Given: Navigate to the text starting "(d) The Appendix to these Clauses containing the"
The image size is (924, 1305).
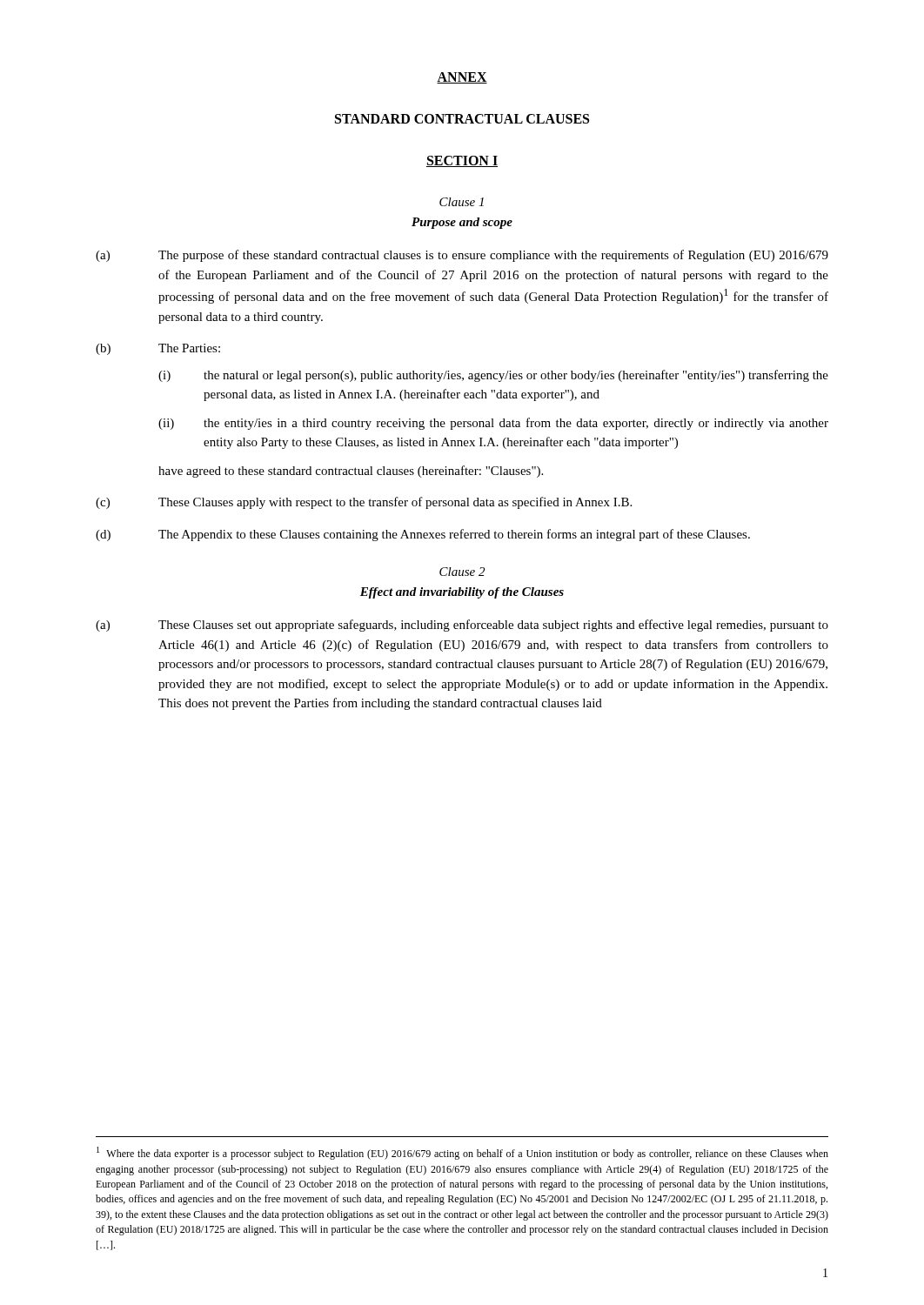Looking at the screenshot, I should tap(462, 534).
